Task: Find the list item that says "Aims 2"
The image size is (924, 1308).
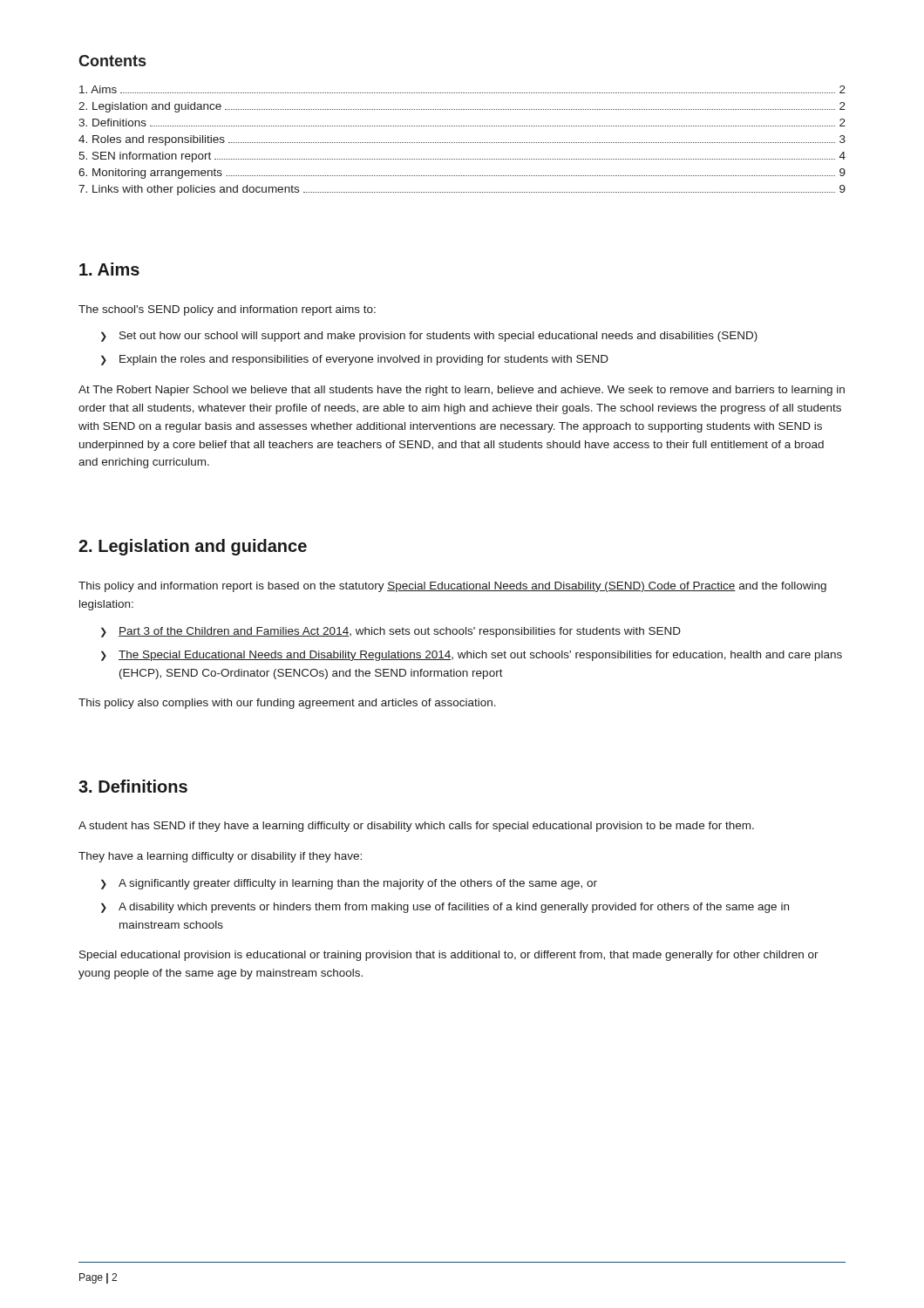Action: (x=462, y=89)
